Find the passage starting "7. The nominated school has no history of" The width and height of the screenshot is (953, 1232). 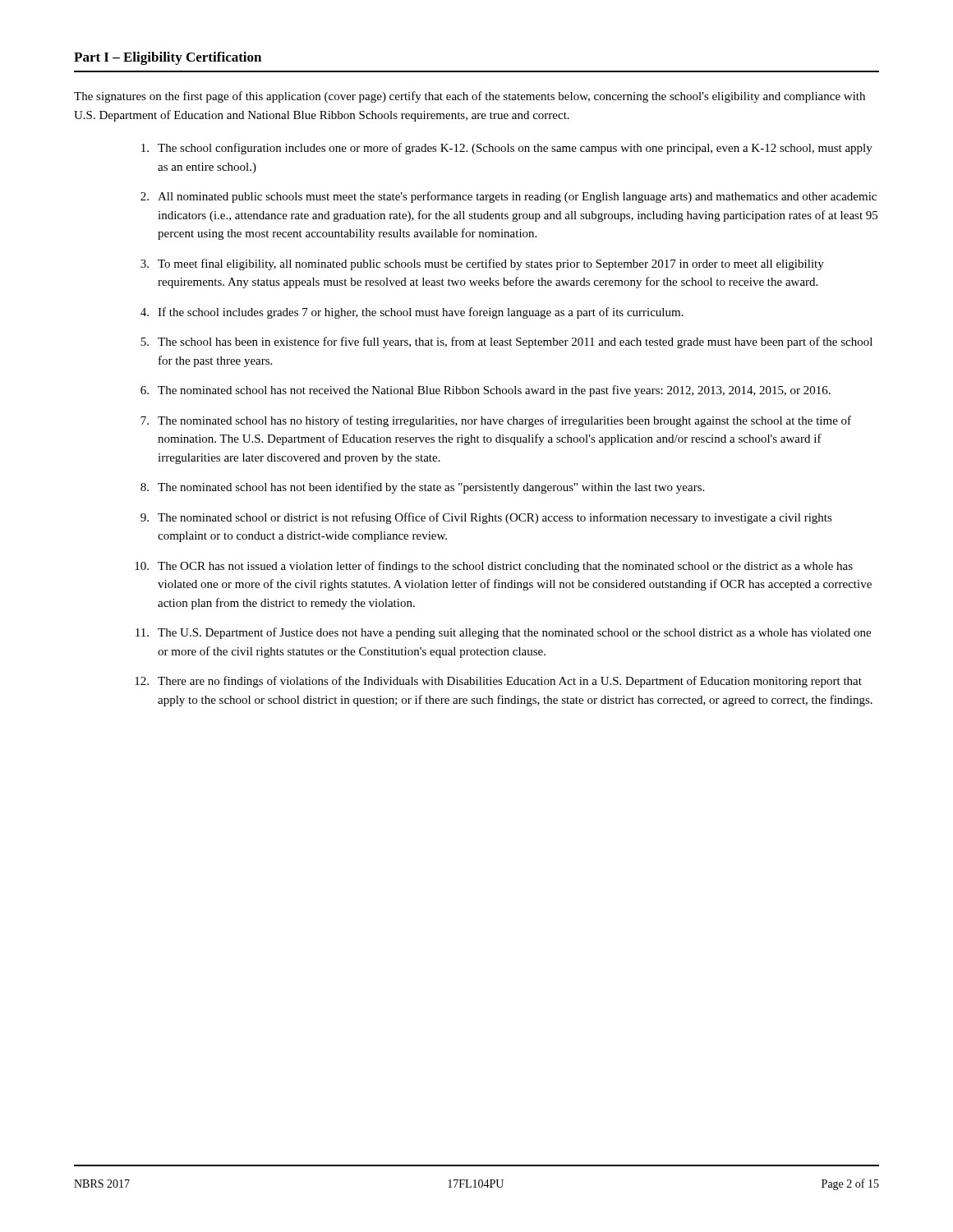pyautogui.click(x=501, y=439)
